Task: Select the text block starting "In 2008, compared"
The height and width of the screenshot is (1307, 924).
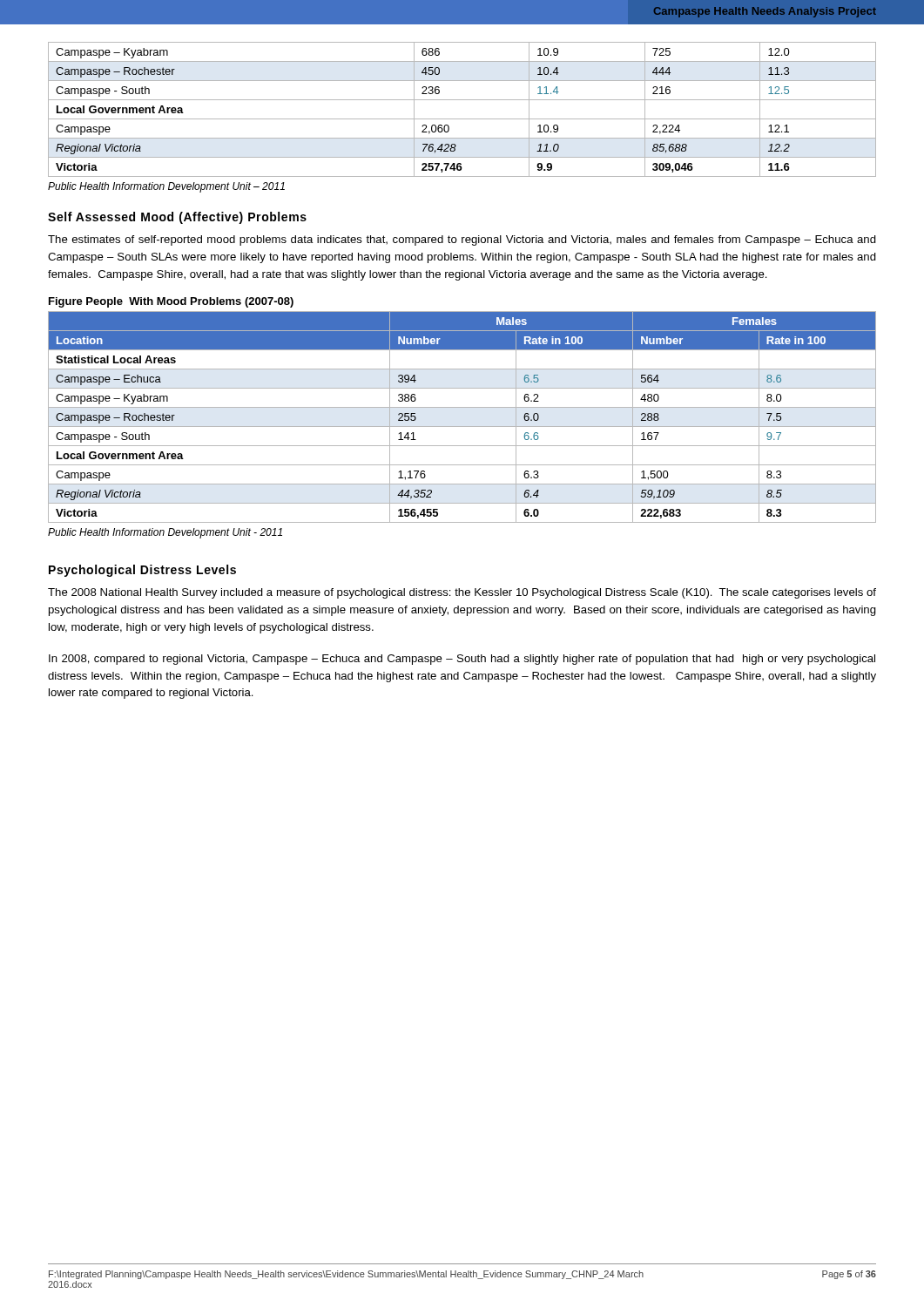Action: pyautogui.click(x=462, y=675)
